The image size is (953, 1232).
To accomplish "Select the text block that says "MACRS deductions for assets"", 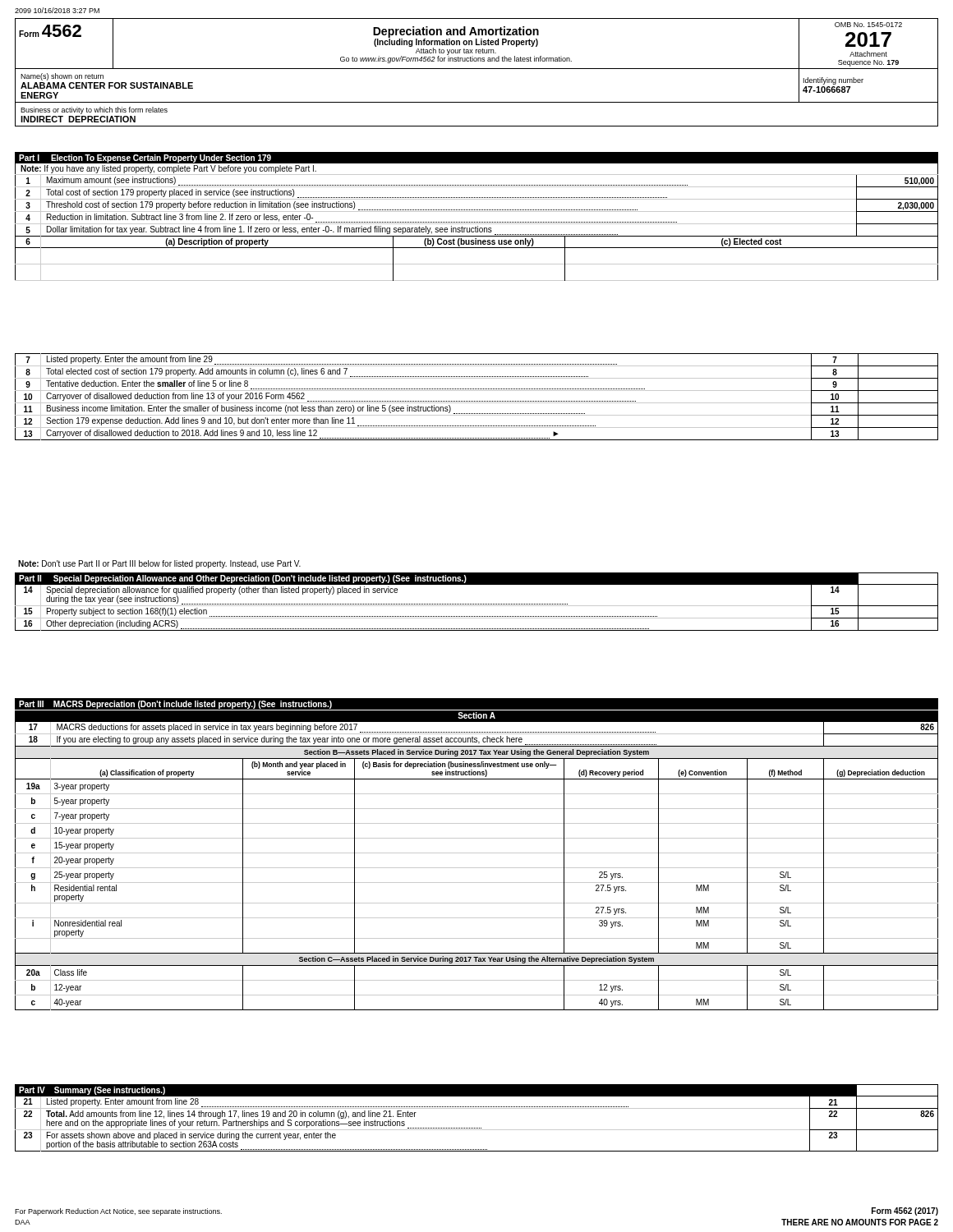I will click(356, 727).
